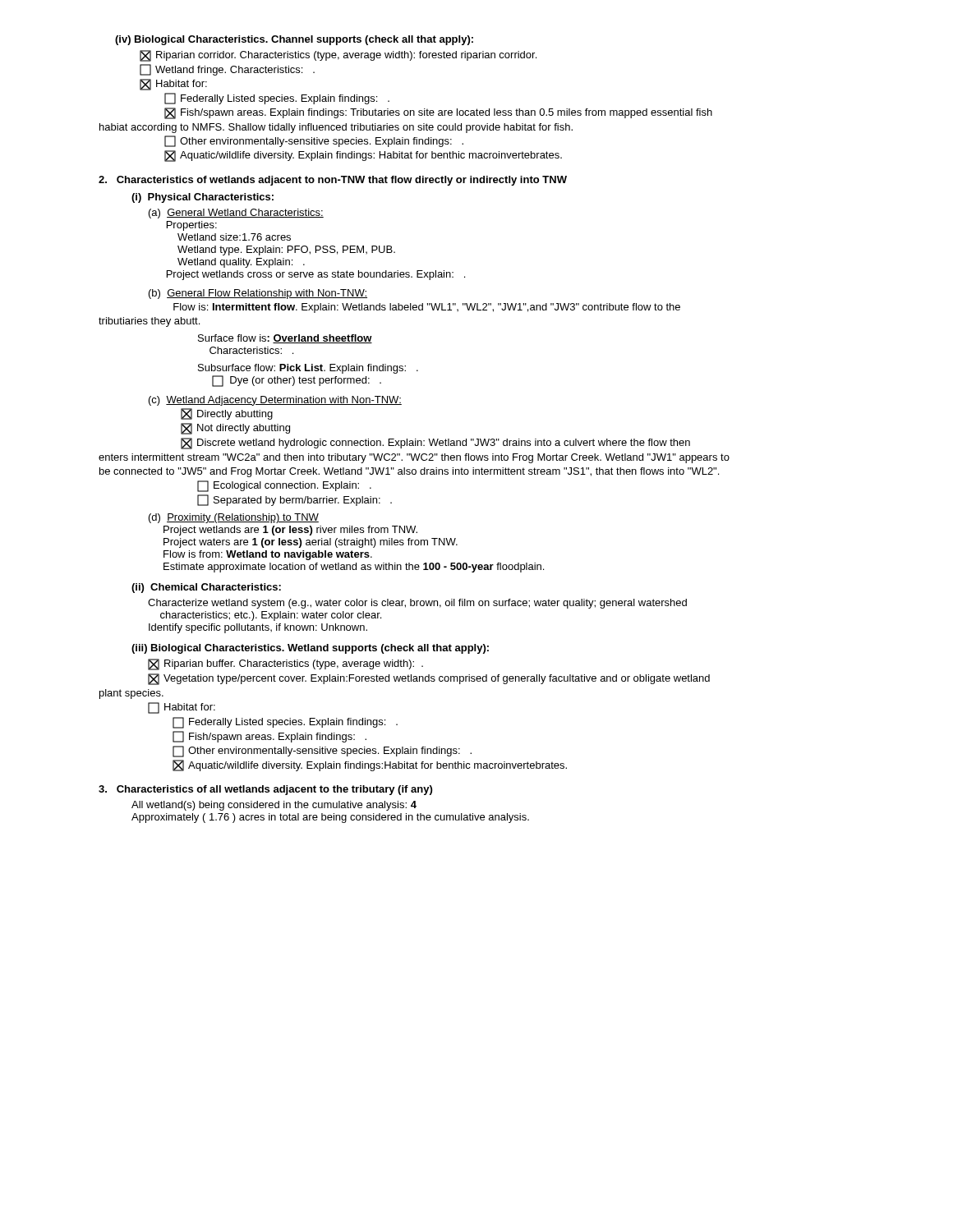This screenshot has width=953, height=1232.
Task: Find the element starting "Separated by berm/barrier. Explain: ."
Action: pos(295,500)
